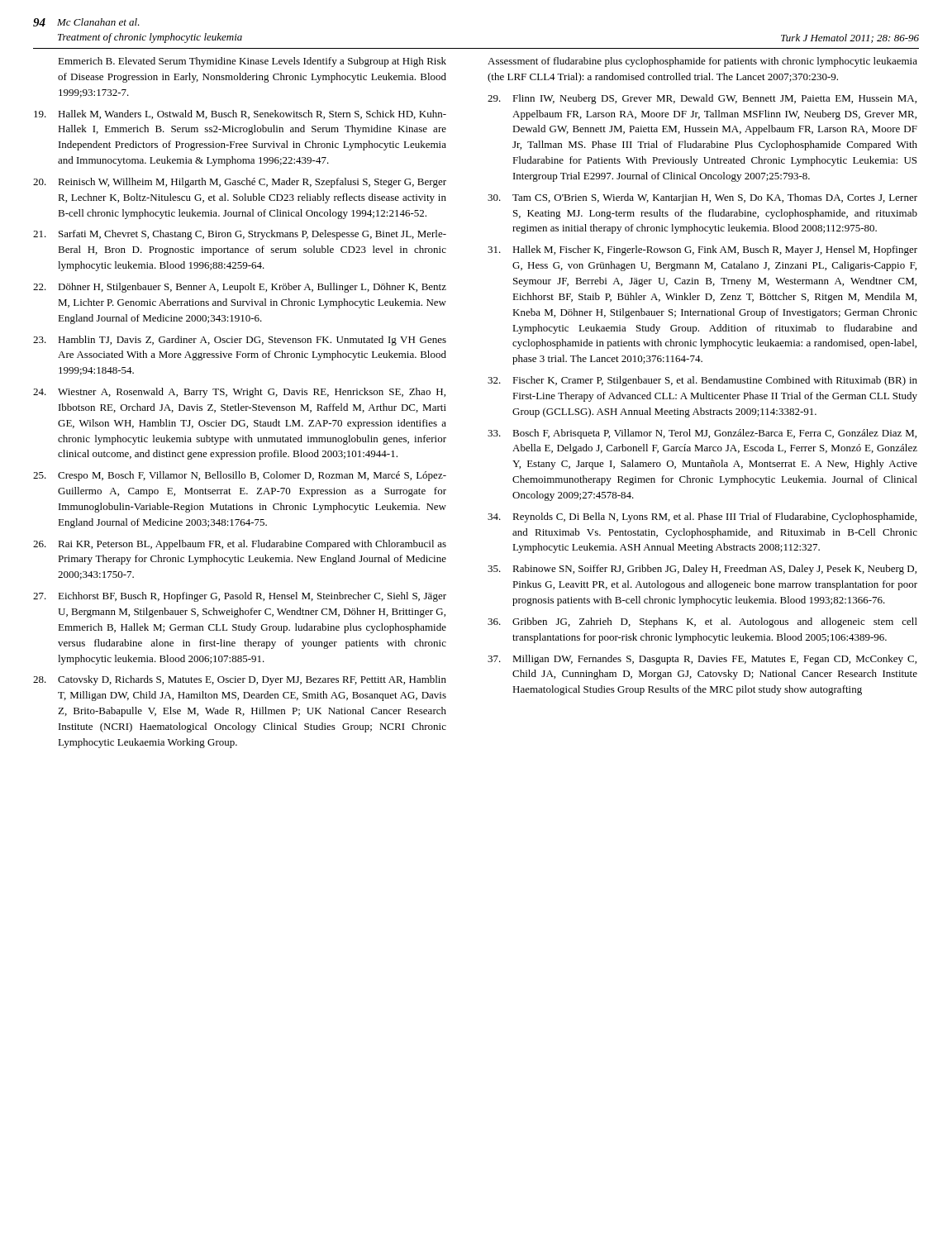Viewport: 952px width, 1240px height.
Task: Find the region starting "34. Reynolds C, Di Bella N, Lyons"
Action: (x=702, y=532)
